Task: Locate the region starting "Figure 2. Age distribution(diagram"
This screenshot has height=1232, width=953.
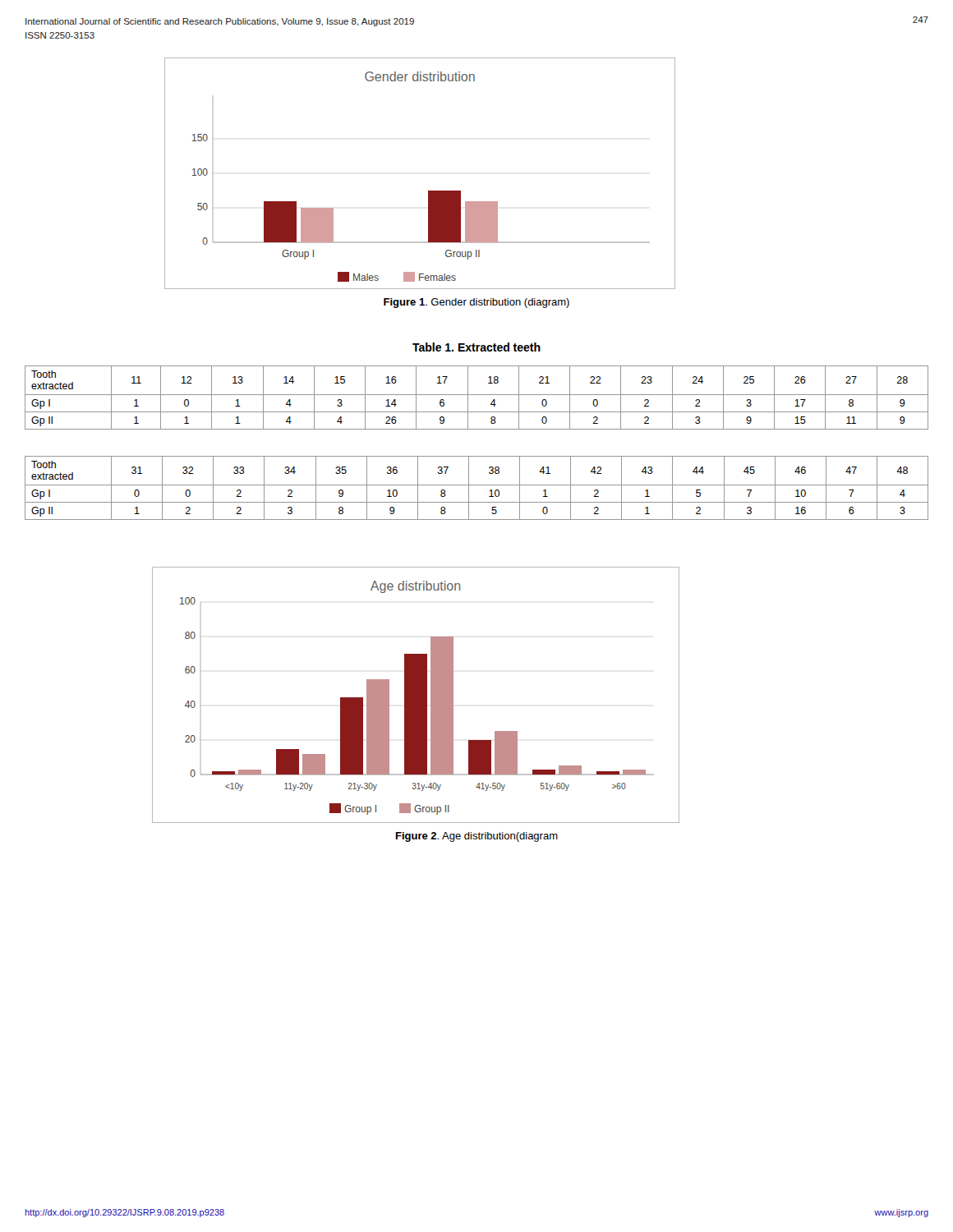Action: 476,836
